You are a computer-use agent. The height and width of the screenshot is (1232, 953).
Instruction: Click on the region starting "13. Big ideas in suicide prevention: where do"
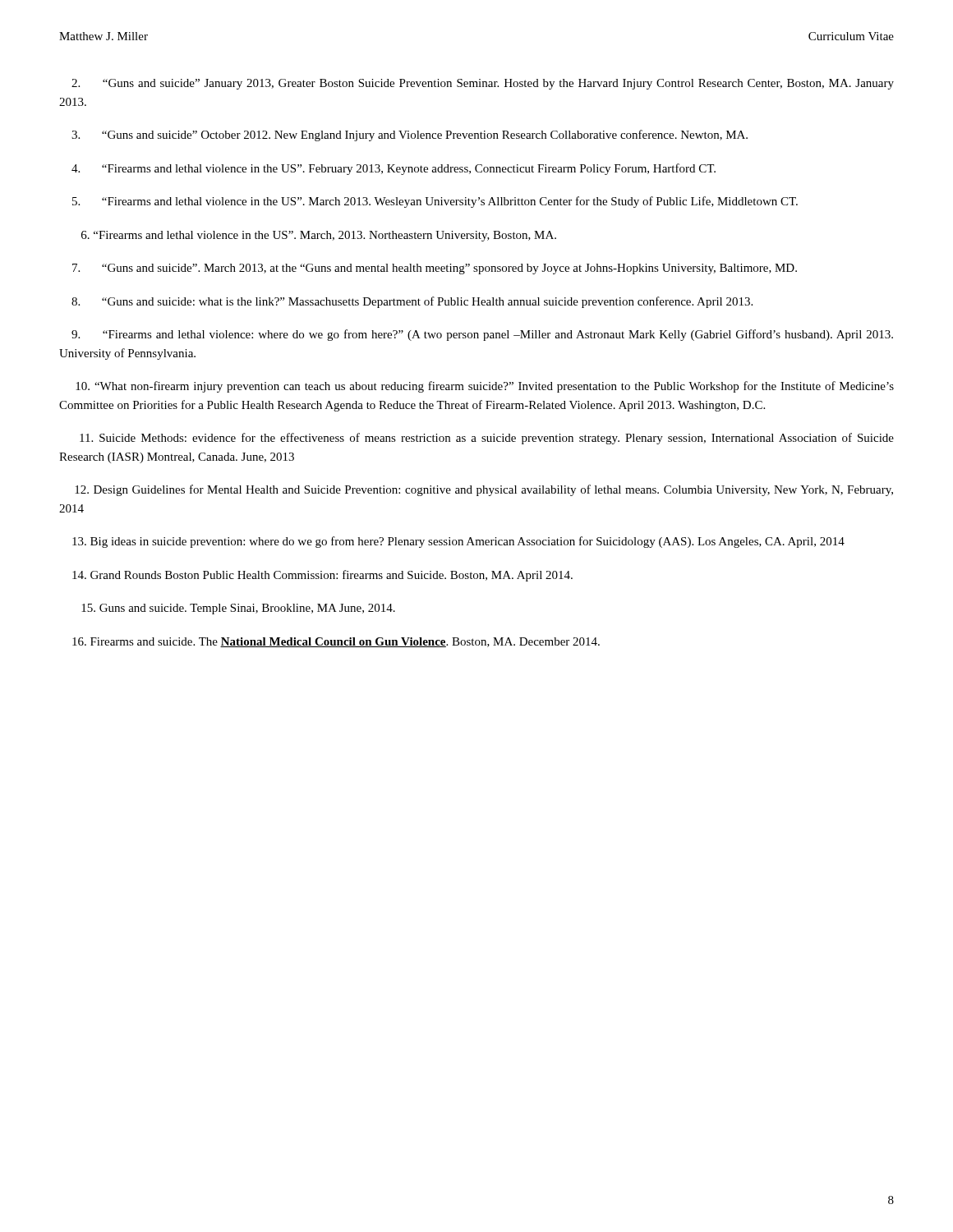tap(452, 541)
